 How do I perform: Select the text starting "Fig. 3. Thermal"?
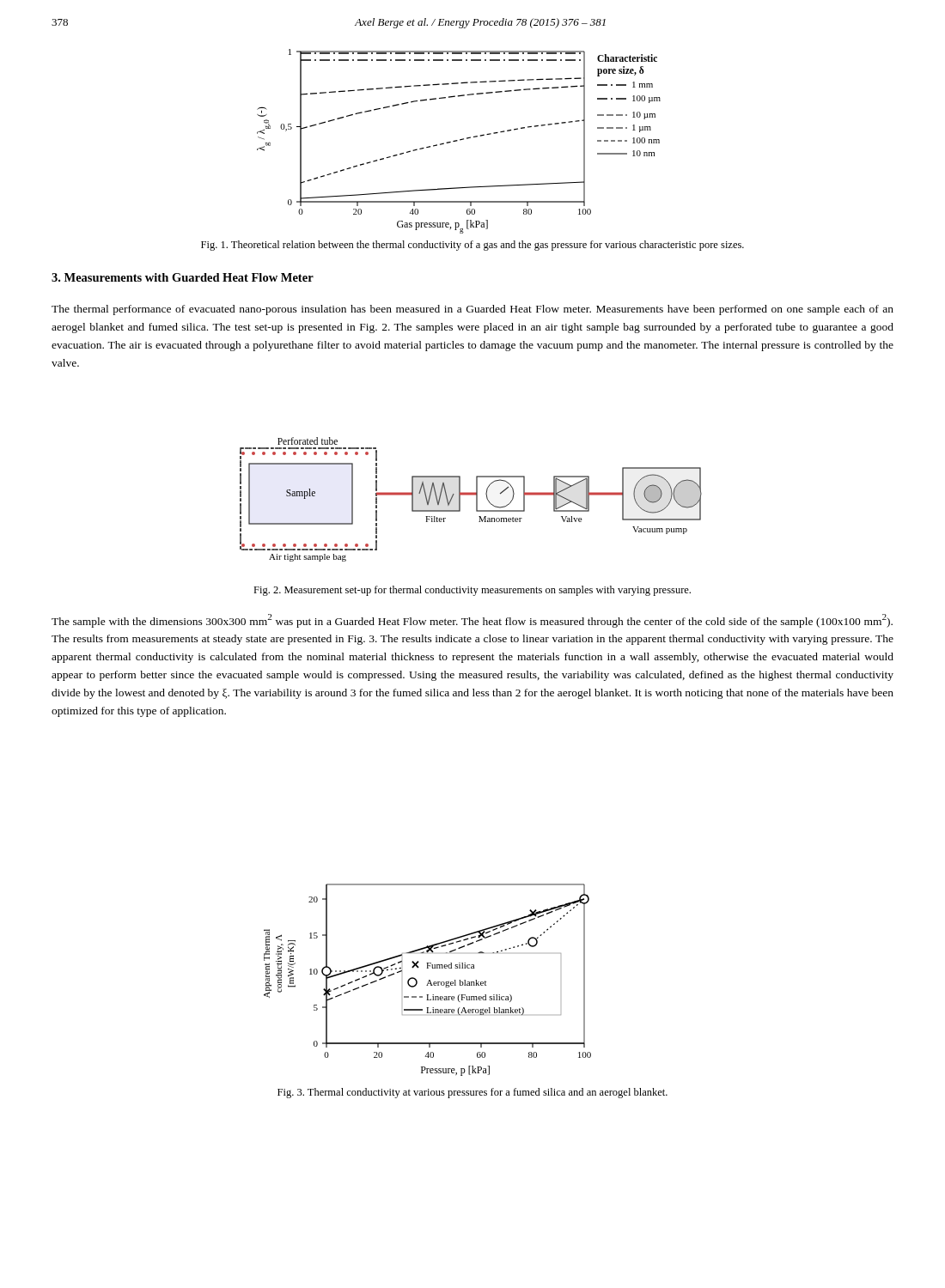tap(472, 1092)
